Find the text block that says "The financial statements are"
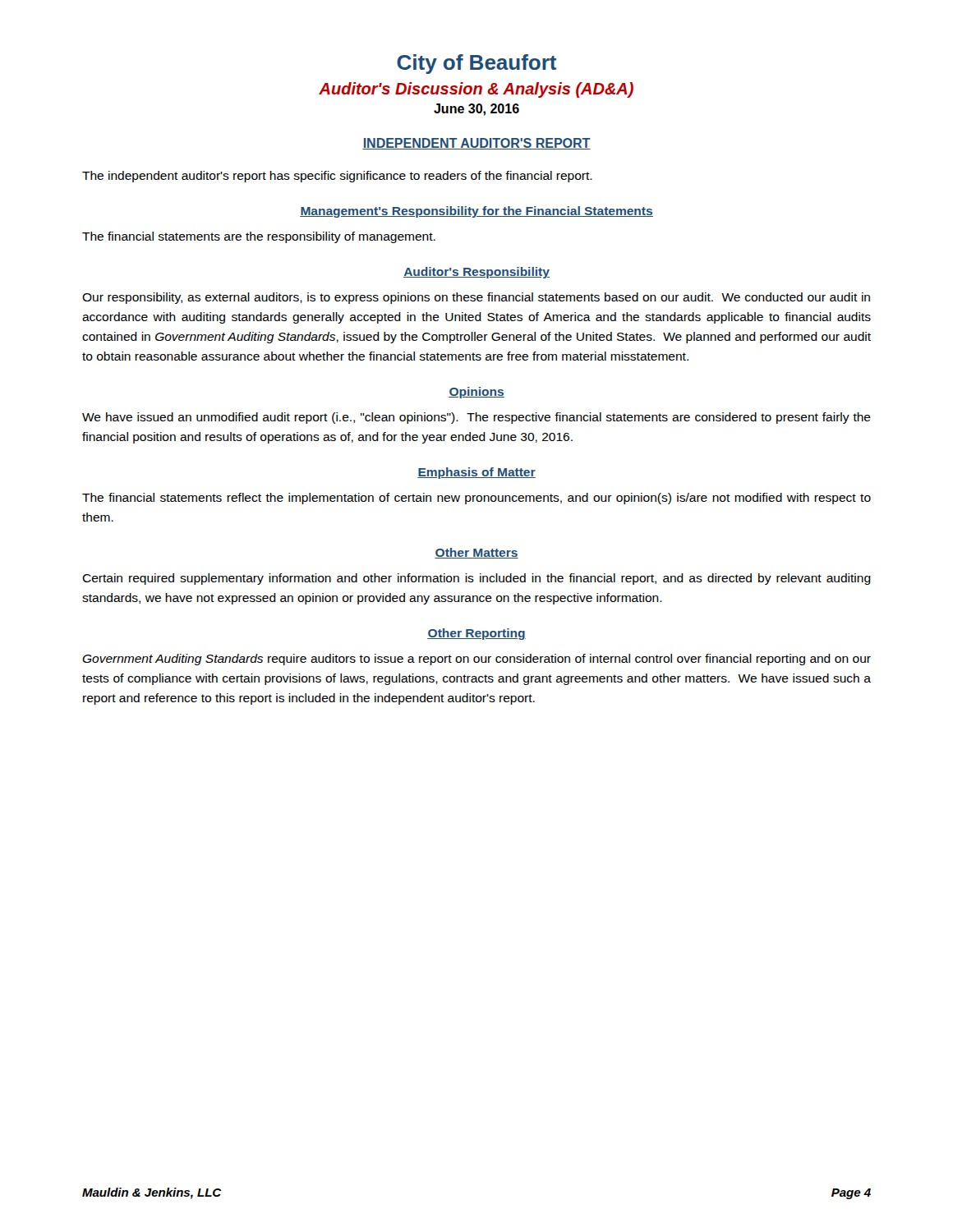This screenshot has height=1232, width=953. 259,236
